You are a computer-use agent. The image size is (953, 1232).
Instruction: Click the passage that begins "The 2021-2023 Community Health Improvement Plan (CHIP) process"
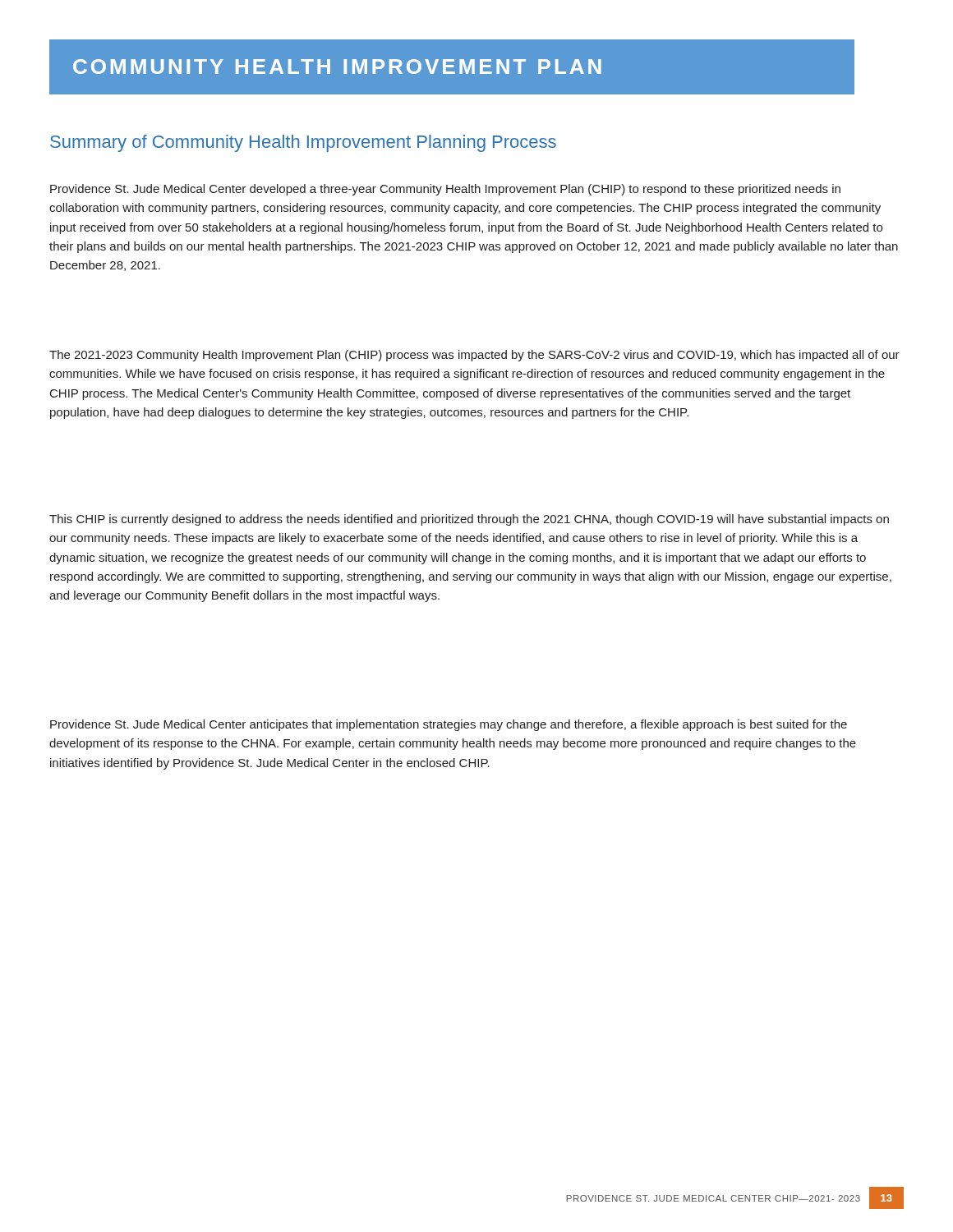pos(474,383)
